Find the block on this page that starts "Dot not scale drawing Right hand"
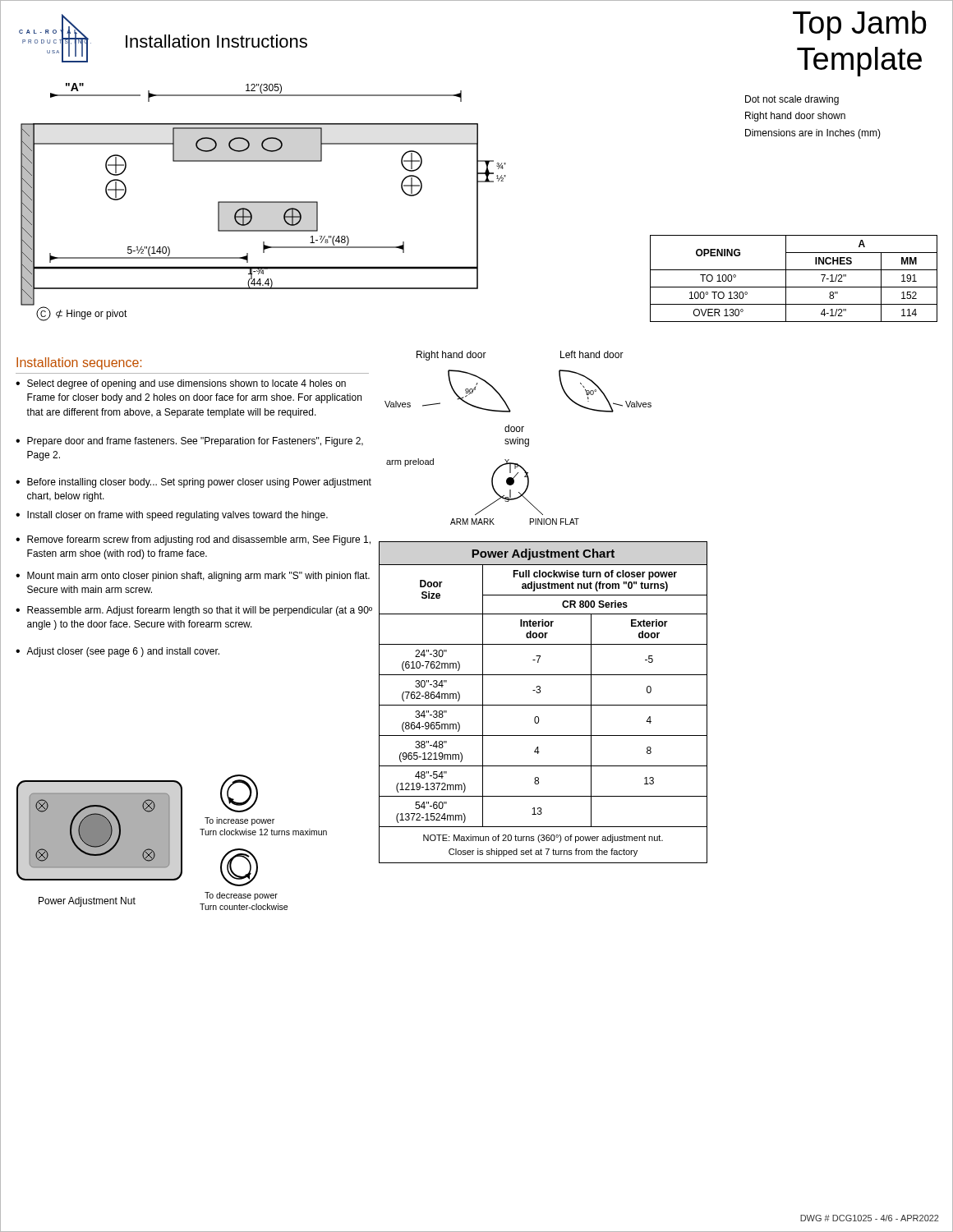 813,116
